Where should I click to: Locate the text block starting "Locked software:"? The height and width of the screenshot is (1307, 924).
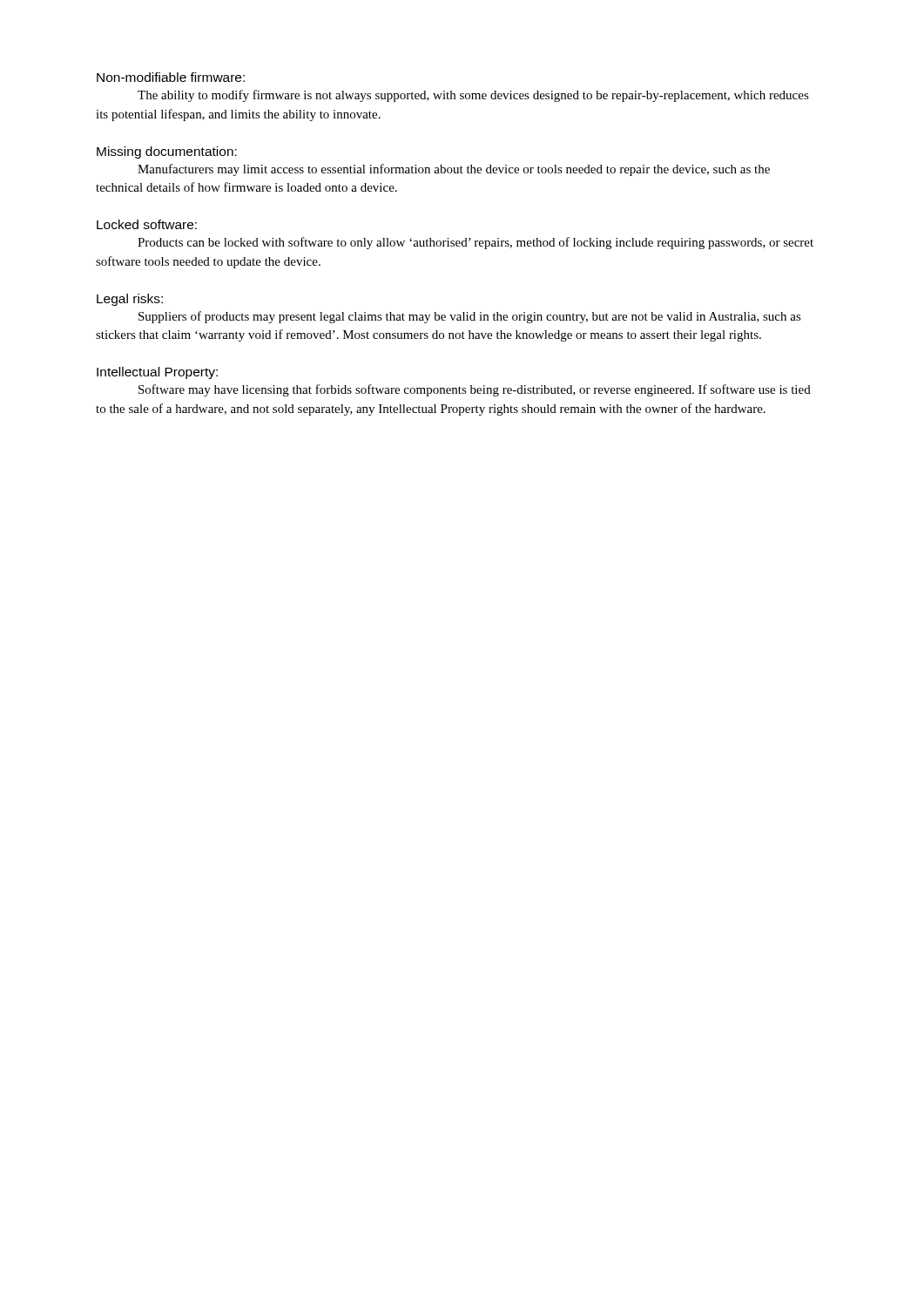[x=147, y=224]
